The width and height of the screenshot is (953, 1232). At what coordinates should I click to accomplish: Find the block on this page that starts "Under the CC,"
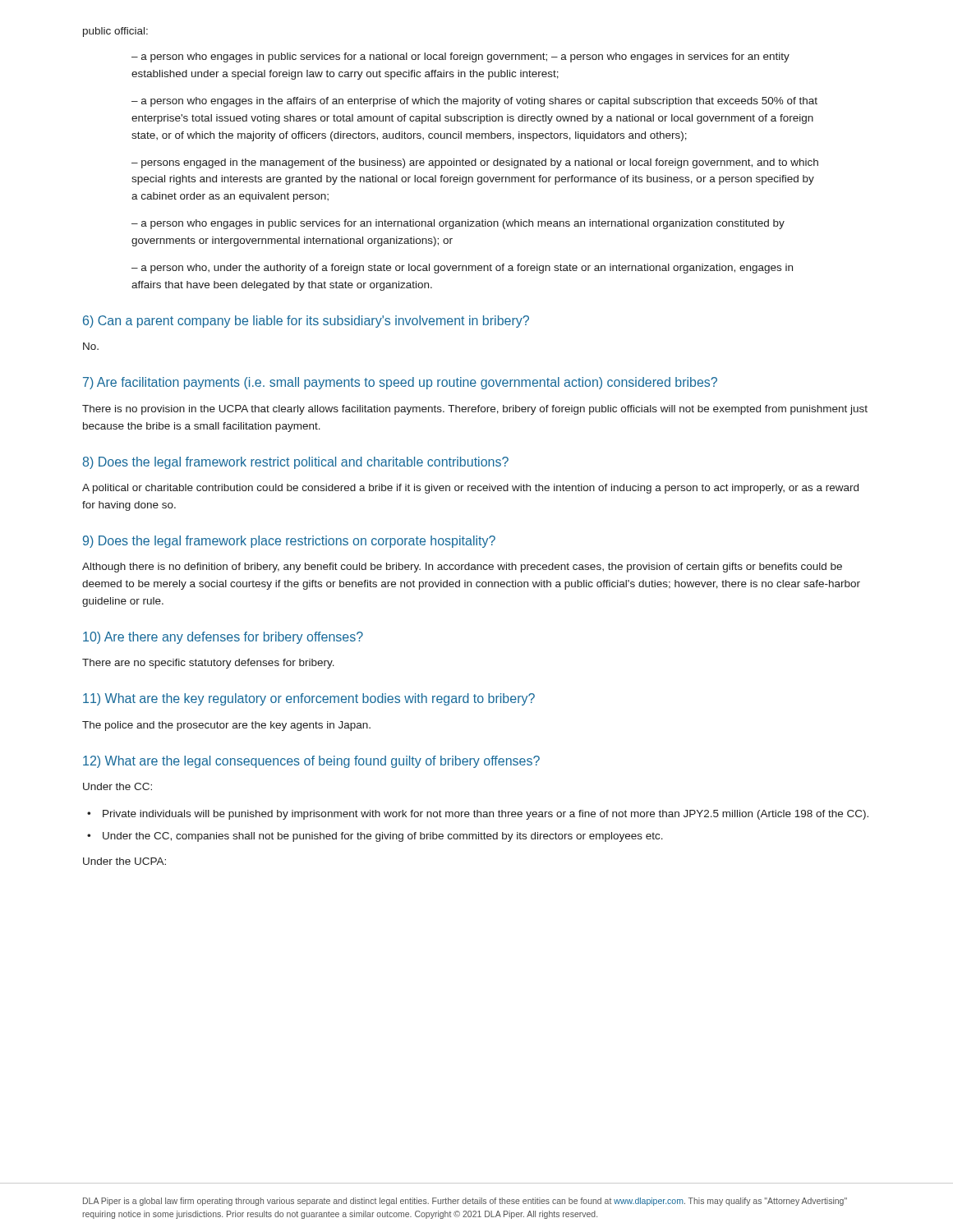point(383,836)
